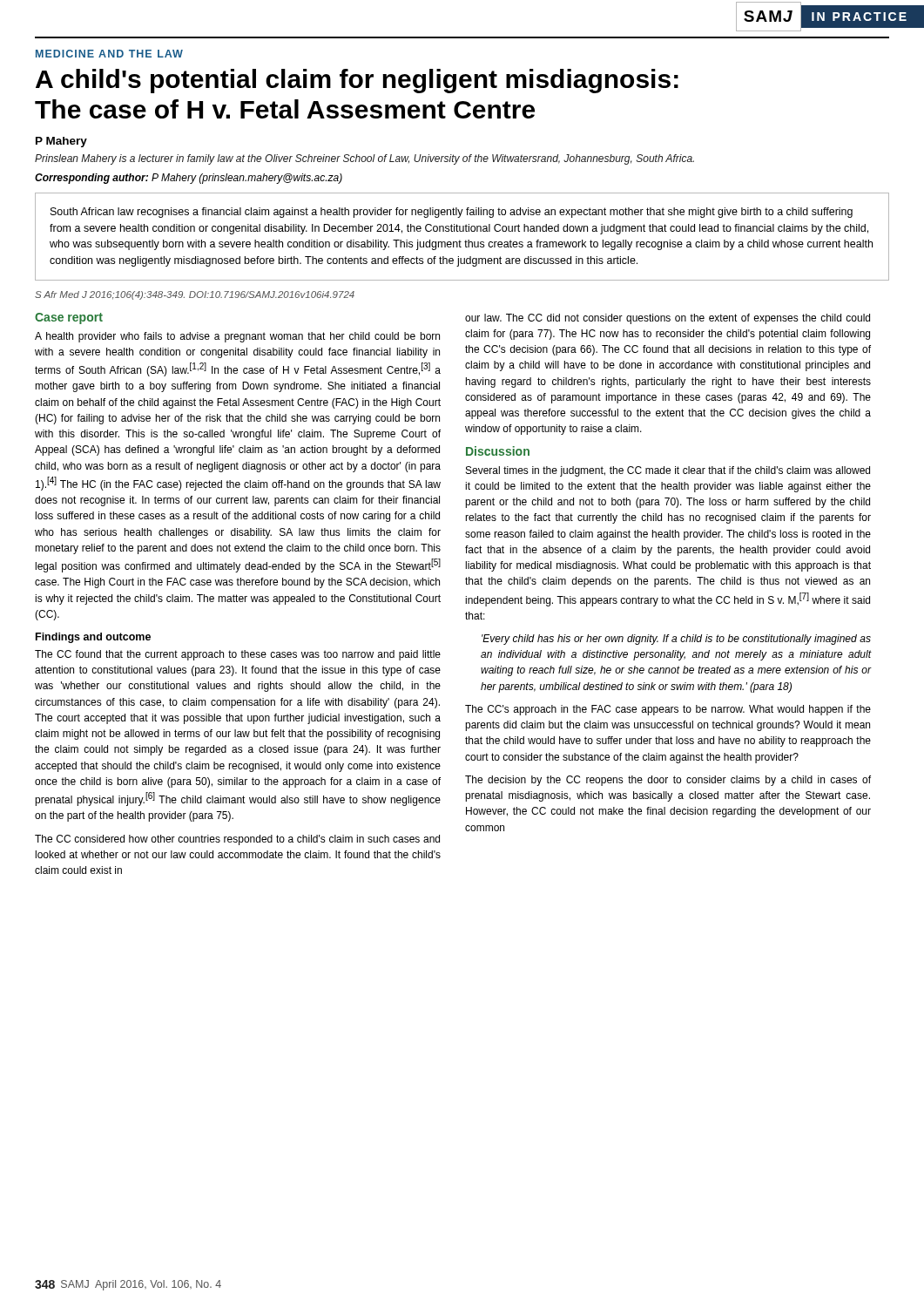Viewport: 924px width, 1307px height.
Task: Locate the text "Findings and outcome"
Action: coord(93,637)
